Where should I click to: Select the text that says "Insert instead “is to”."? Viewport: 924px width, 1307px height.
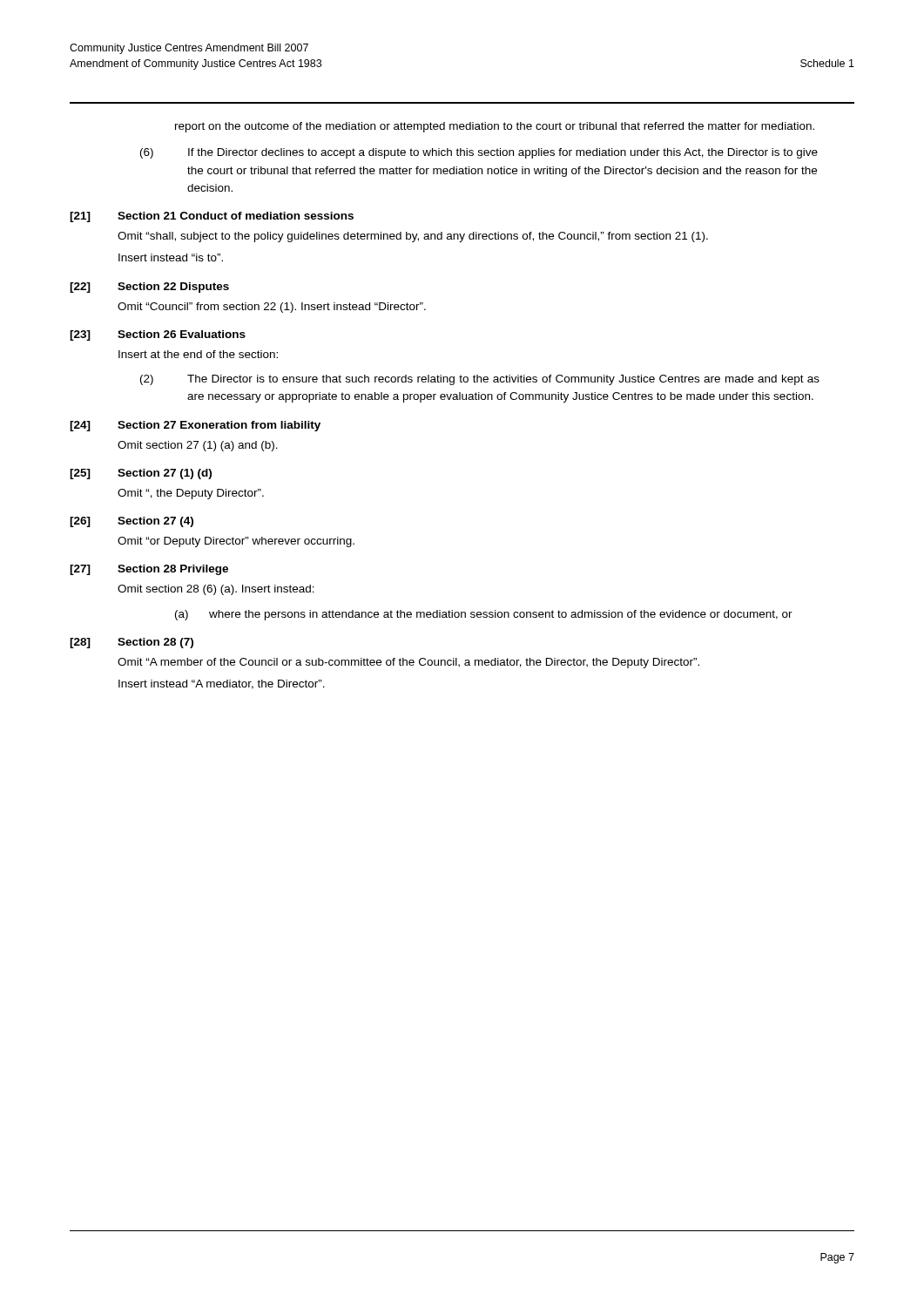point(171,258)
